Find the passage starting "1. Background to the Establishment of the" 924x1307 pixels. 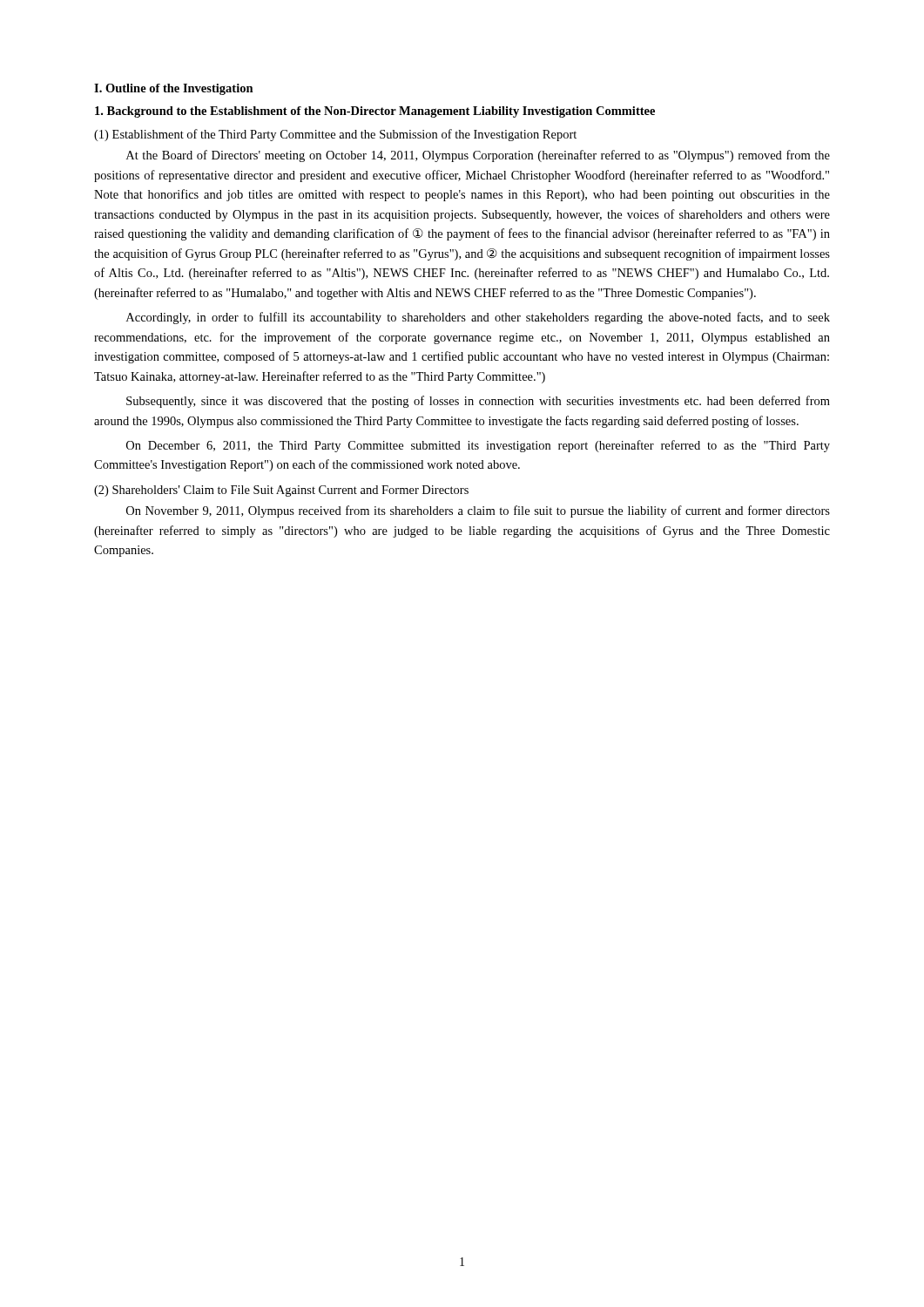click(375, 111)
